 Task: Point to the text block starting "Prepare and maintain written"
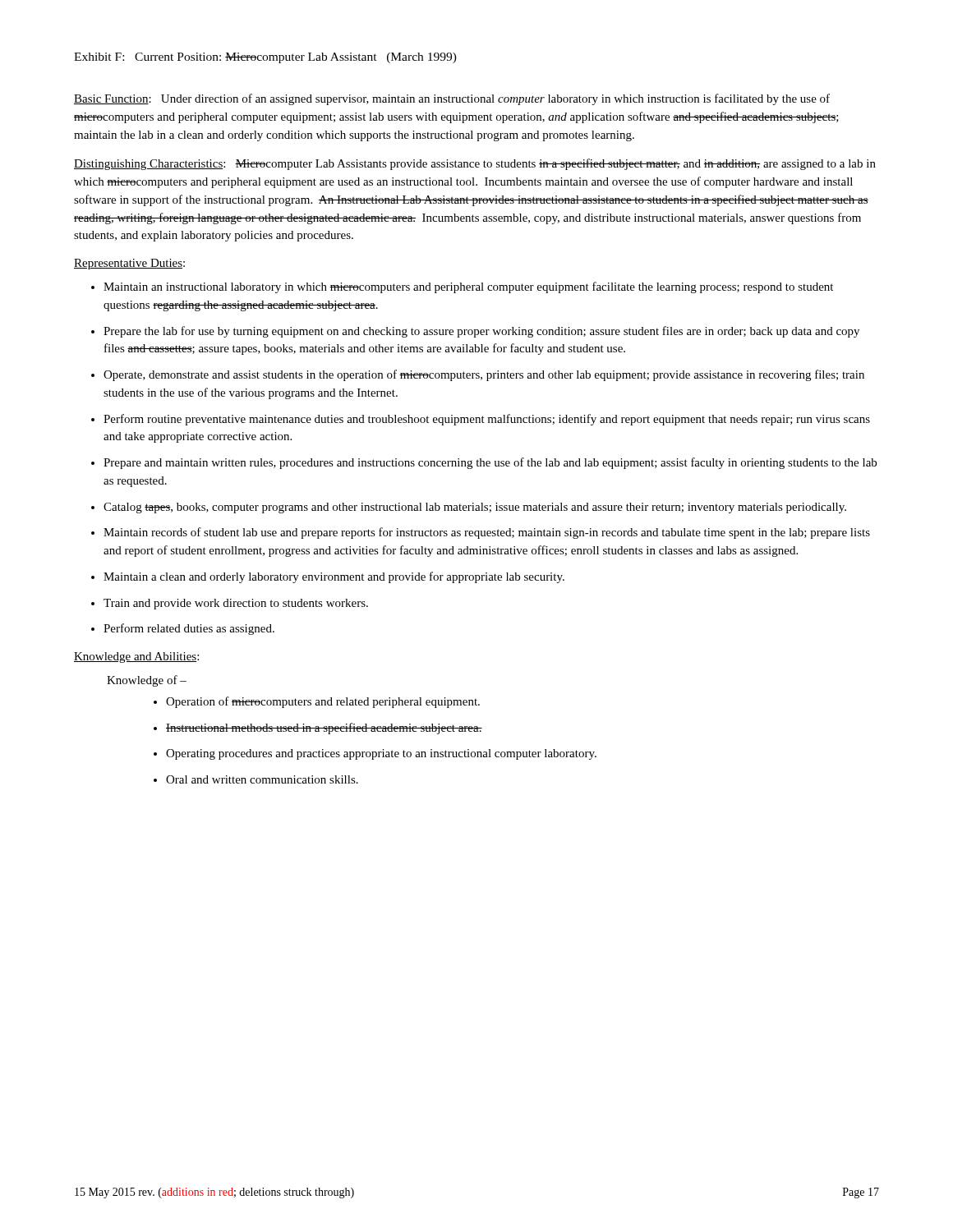490,471
